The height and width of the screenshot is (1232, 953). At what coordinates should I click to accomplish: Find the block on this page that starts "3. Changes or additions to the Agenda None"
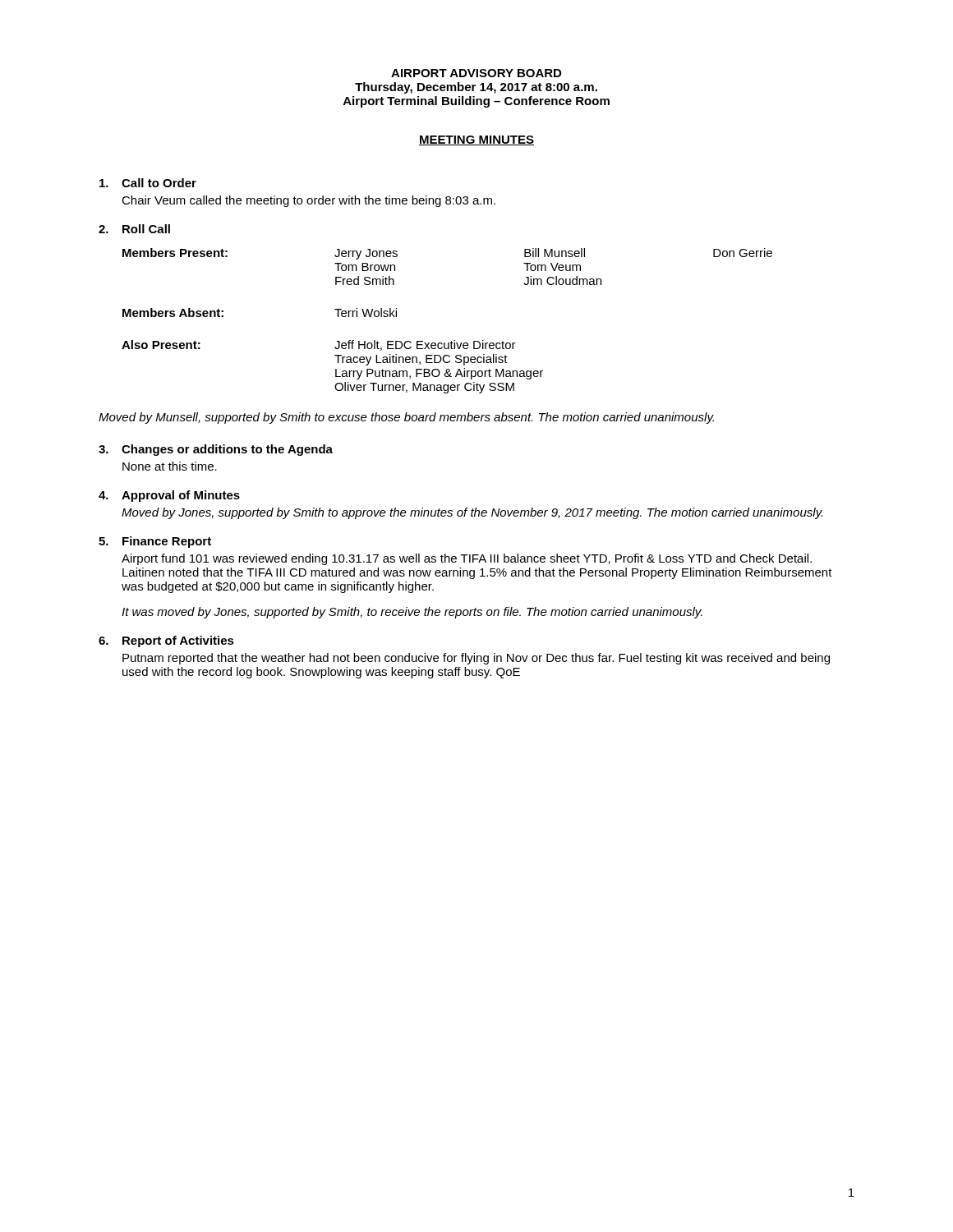[216, 450]
